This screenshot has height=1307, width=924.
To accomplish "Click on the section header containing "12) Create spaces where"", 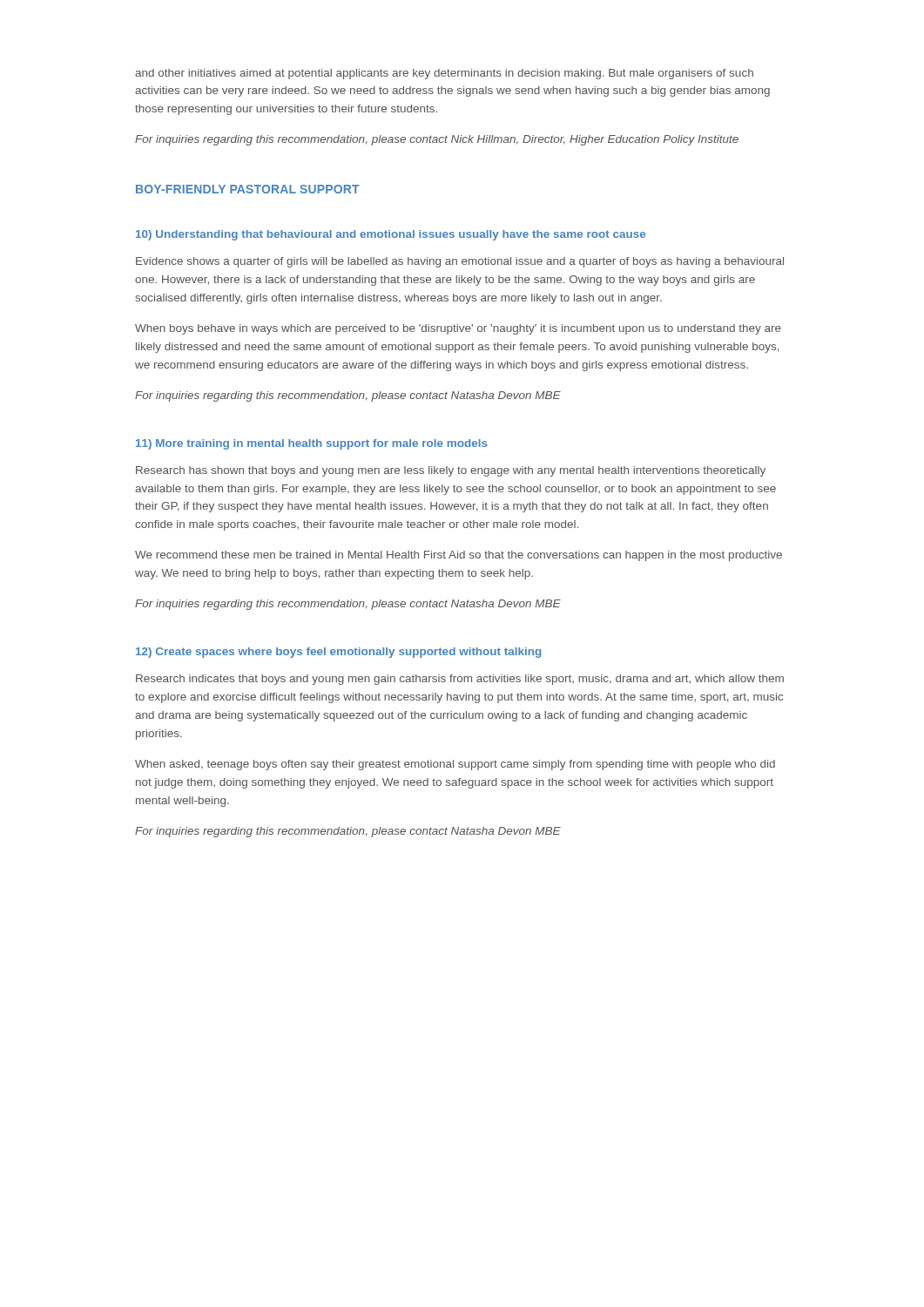I will click(x=460, y=651).
